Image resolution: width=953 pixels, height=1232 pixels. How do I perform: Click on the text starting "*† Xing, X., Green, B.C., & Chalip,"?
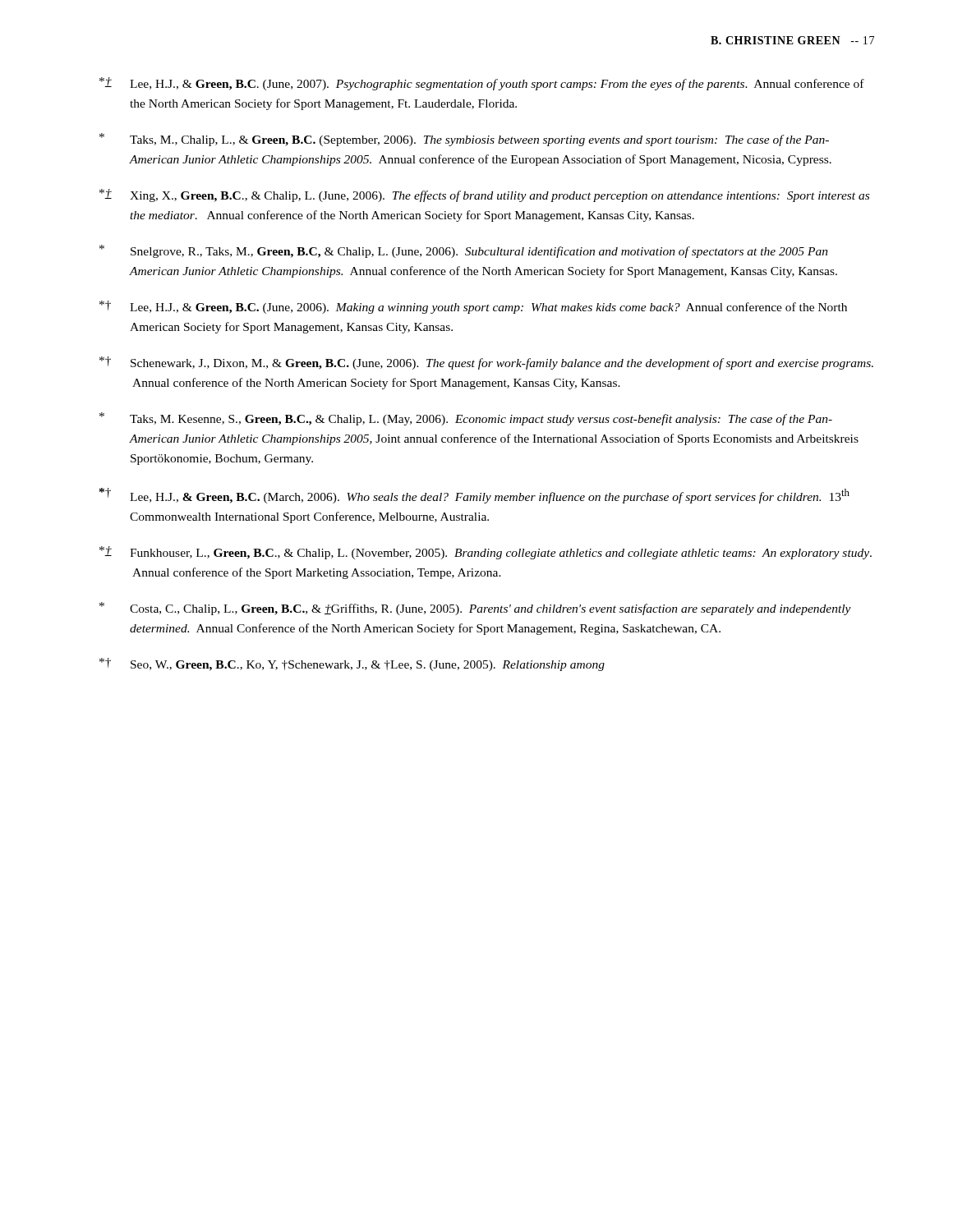click(487, 205)
